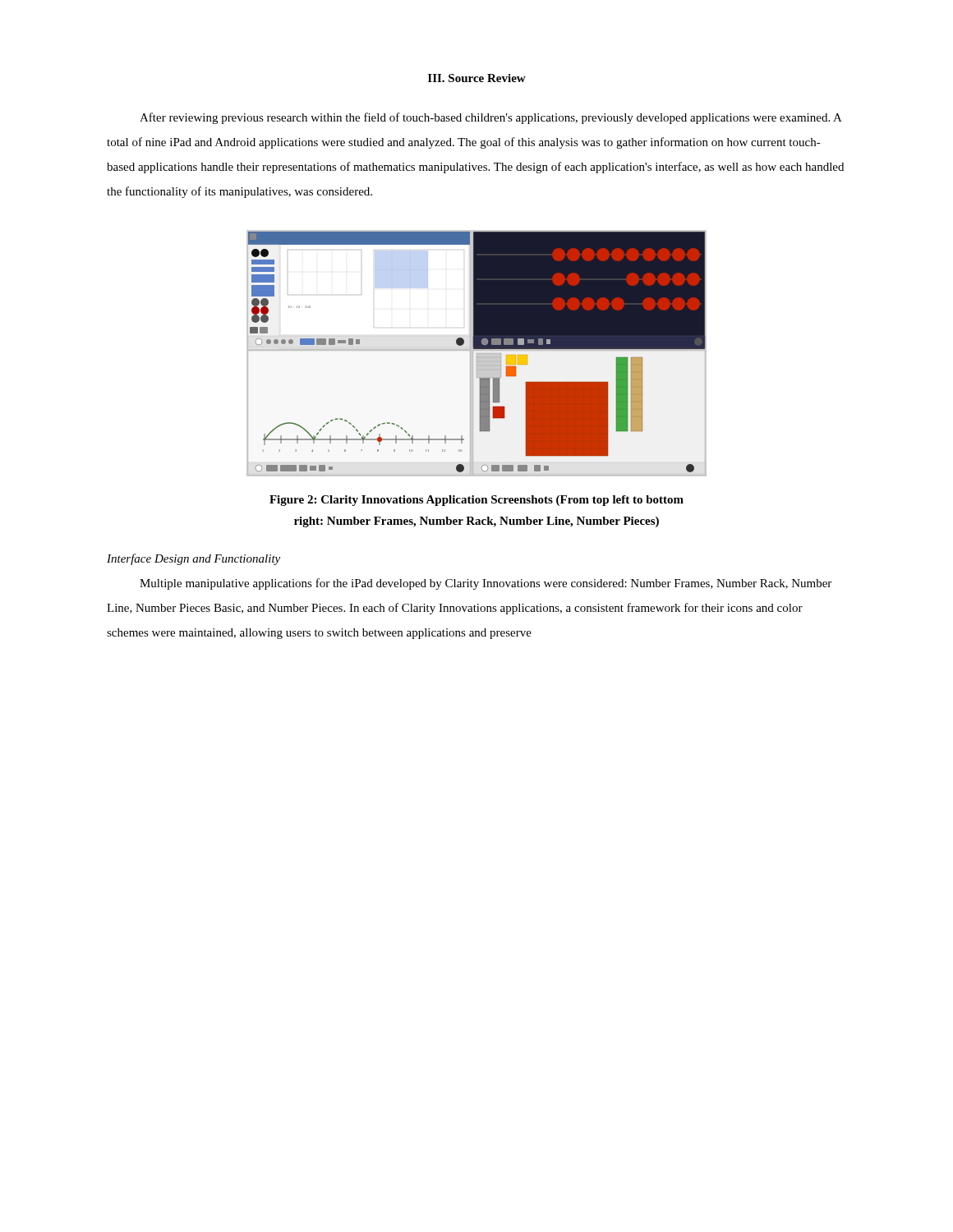Navigate to the block starting "III. Source Review"
The image size is (953, 1232).
click(476, 78)
